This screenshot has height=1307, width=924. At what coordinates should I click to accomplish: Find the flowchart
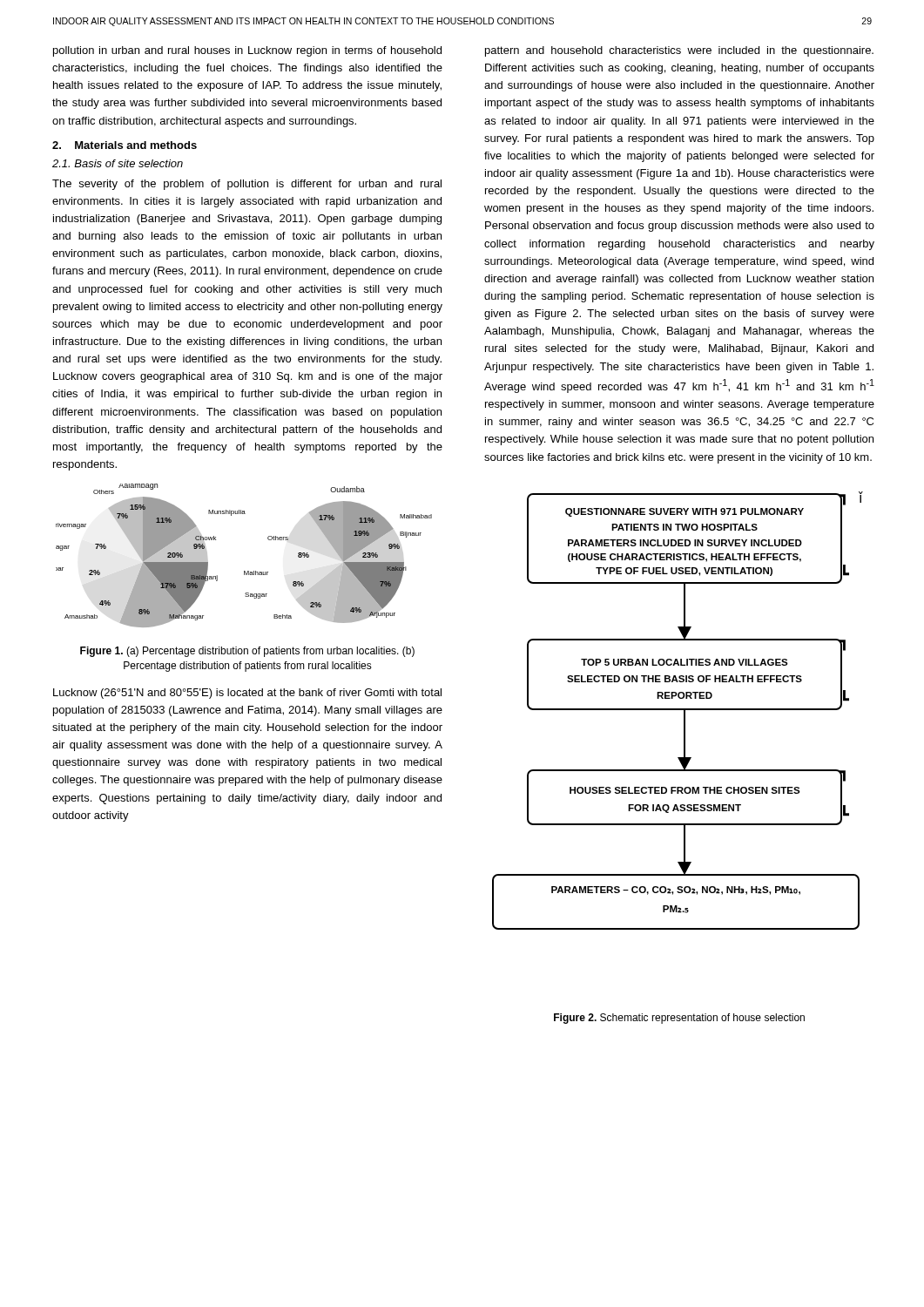pyautogui.click(x=679, y=745)
